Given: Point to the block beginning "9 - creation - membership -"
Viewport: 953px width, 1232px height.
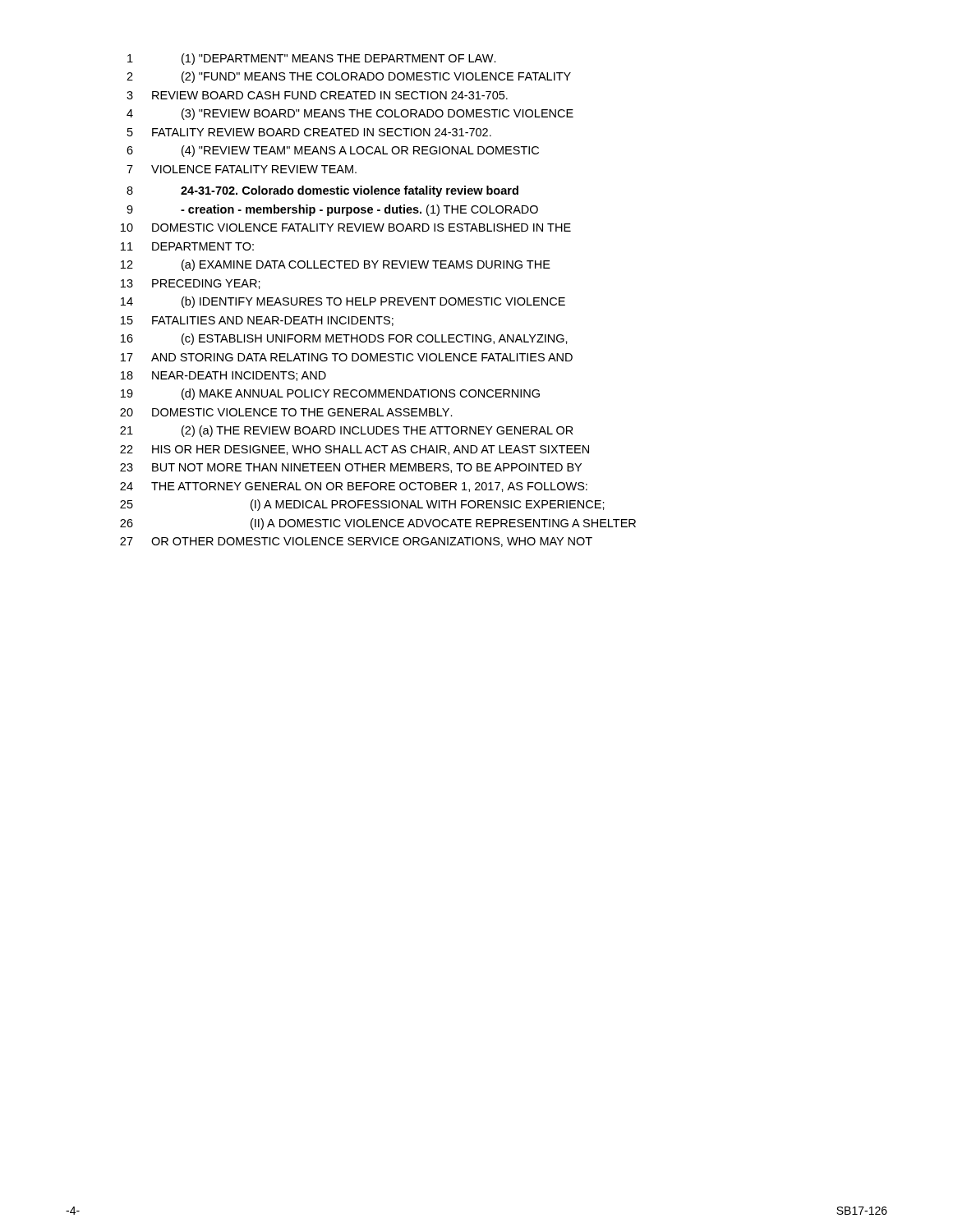Looking at the screenshot, I should tap(493, 209).
